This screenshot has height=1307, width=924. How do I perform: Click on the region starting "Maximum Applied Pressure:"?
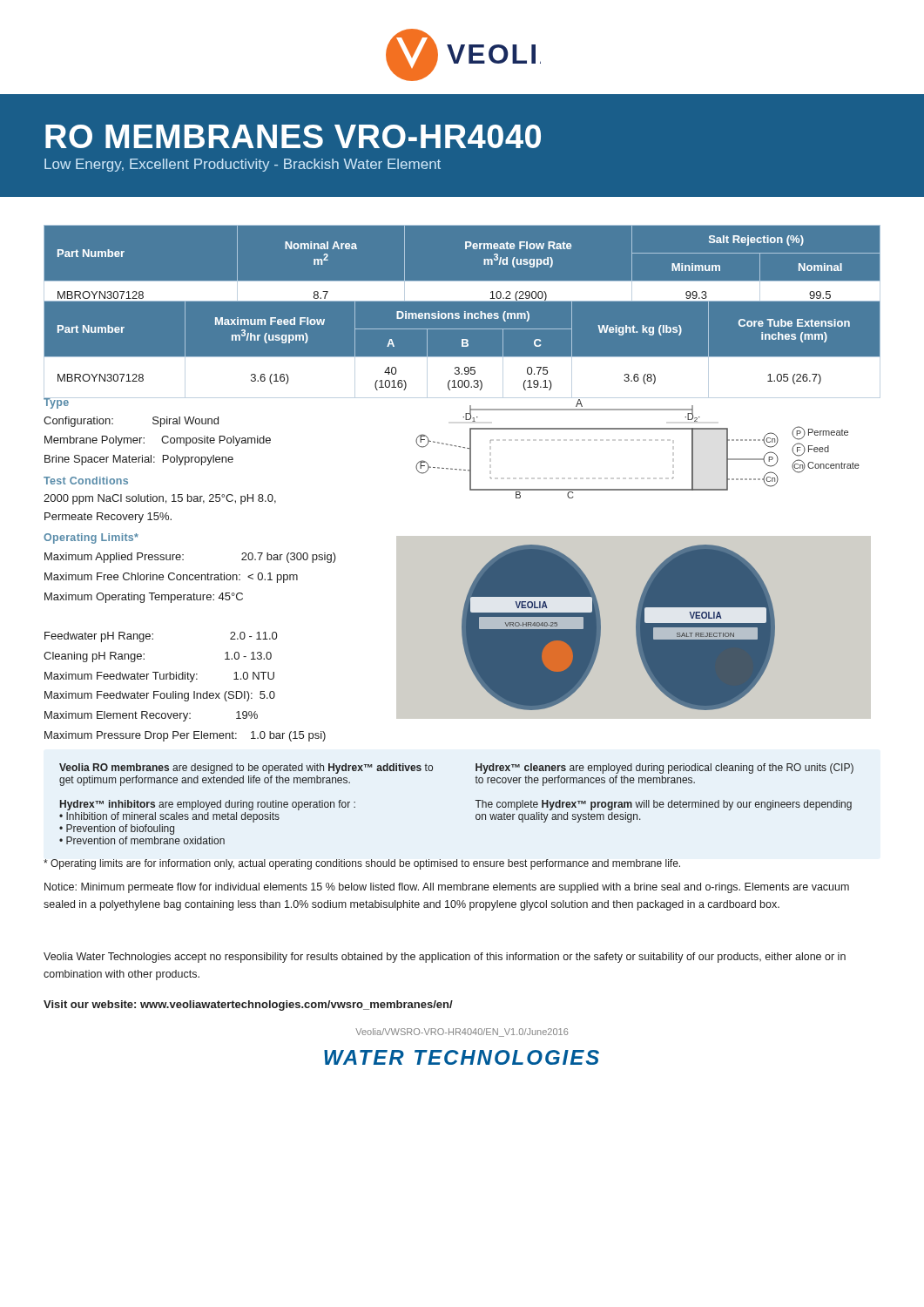111,557
